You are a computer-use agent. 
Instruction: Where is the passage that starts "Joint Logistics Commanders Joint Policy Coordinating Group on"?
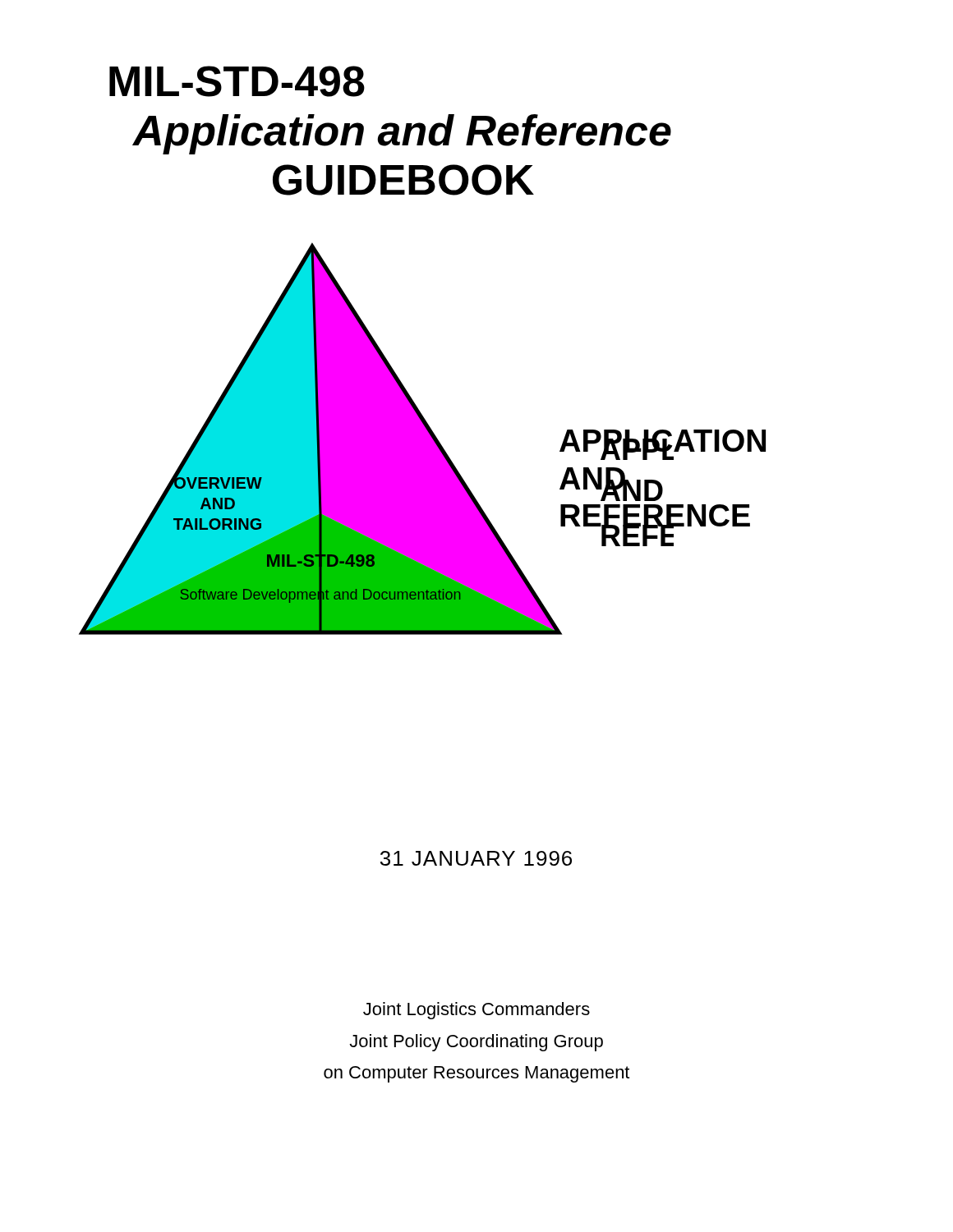[x=476, y=1041]
